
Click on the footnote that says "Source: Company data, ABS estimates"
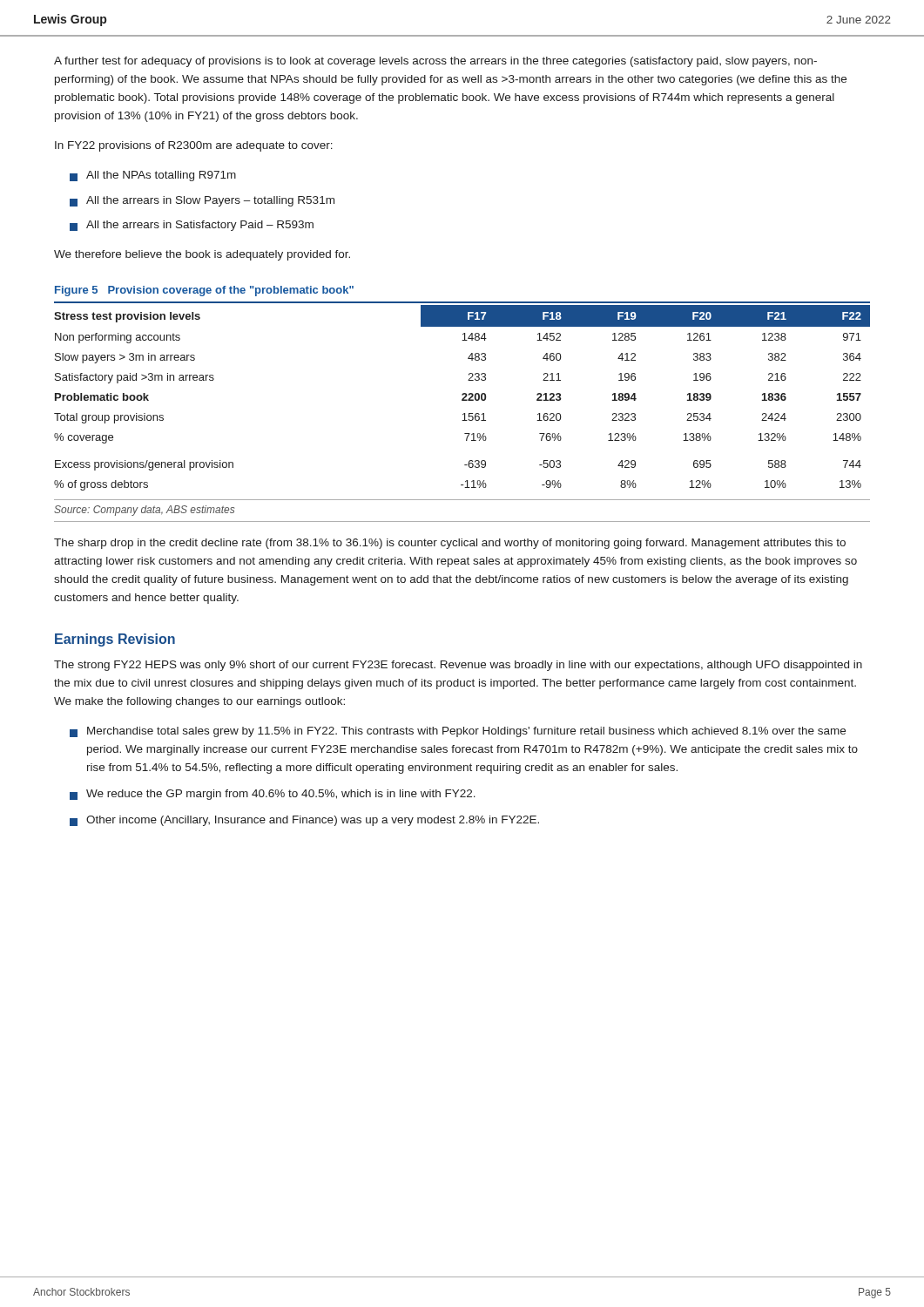point(144,510)
